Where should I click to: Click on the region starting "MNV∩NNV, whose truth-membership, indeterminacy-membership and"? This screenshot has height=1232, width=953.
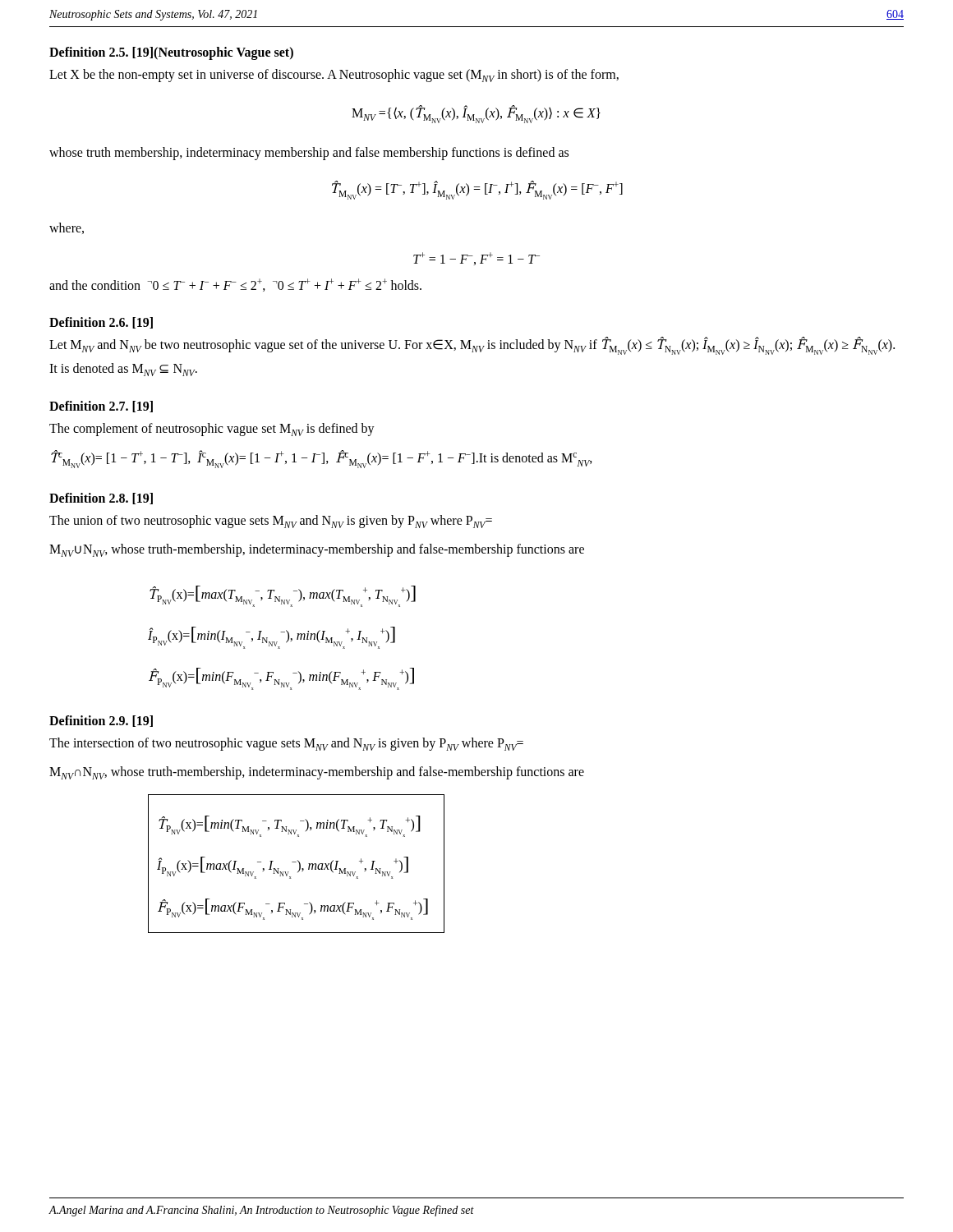point(317,773)
